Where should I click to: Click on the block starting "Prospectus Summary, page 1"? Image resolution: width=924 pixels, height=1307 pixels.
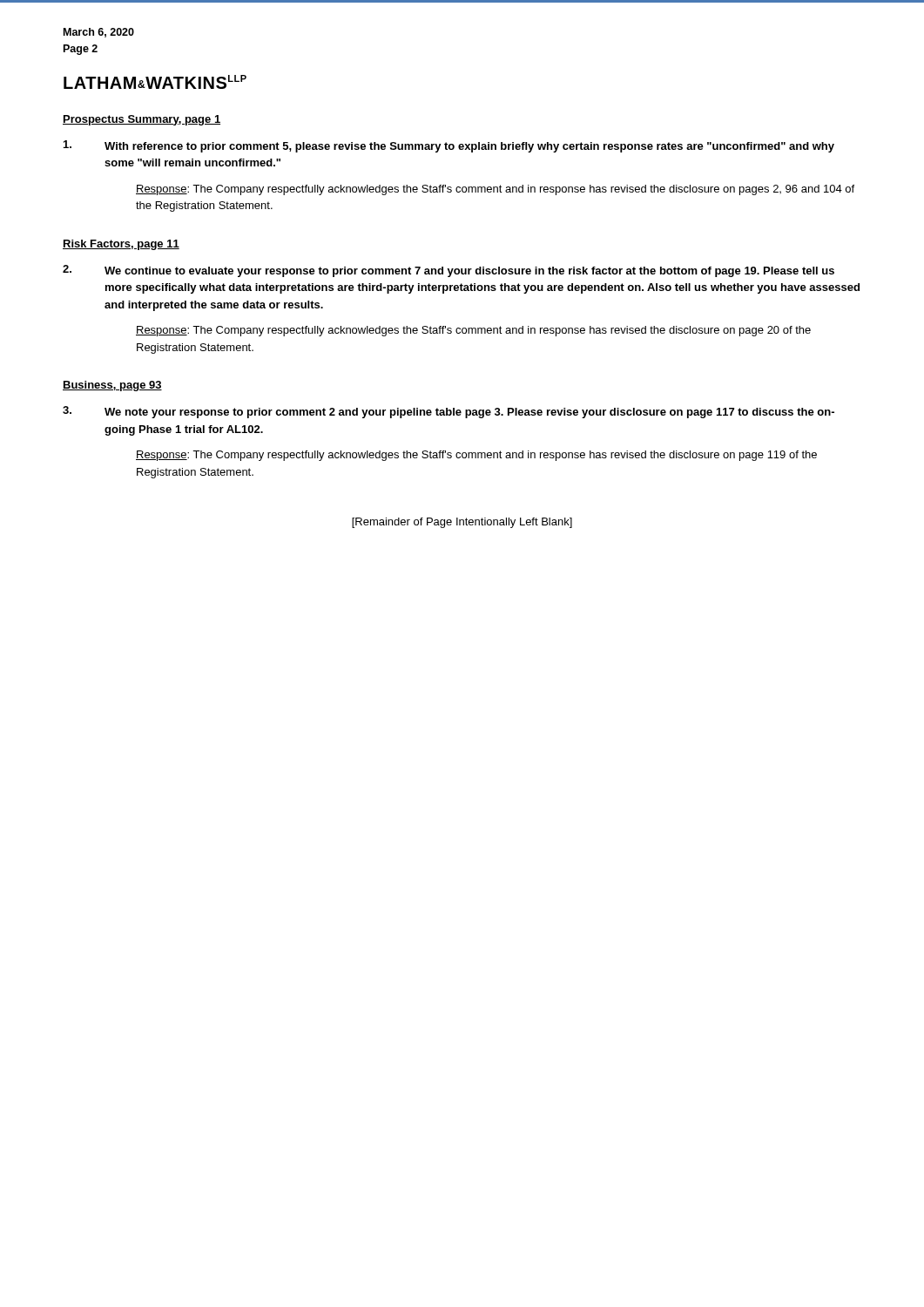[142, 119]
